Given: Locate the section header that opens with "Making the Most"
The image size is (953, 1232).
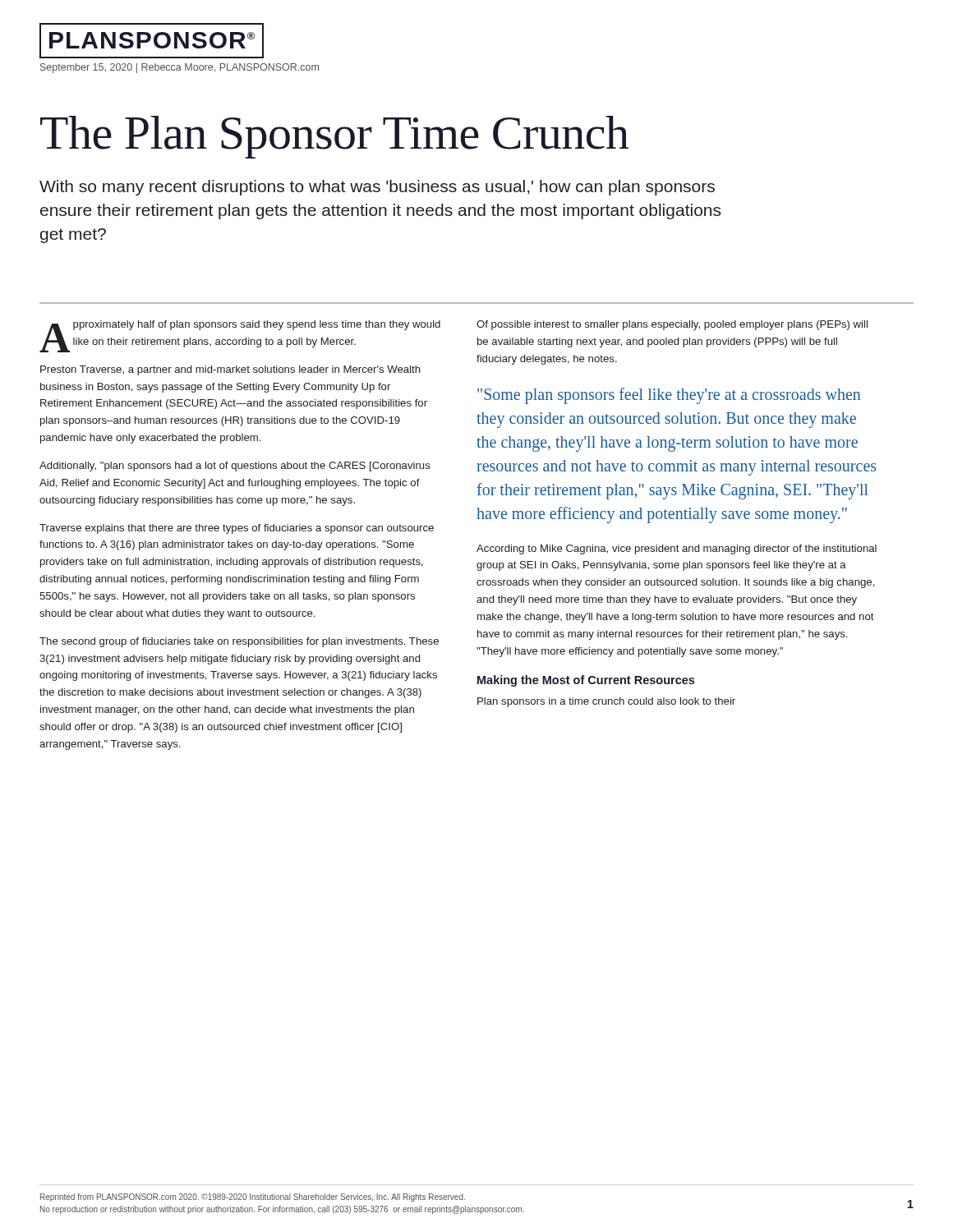Looking at the screenshot, I should [586, 680].
